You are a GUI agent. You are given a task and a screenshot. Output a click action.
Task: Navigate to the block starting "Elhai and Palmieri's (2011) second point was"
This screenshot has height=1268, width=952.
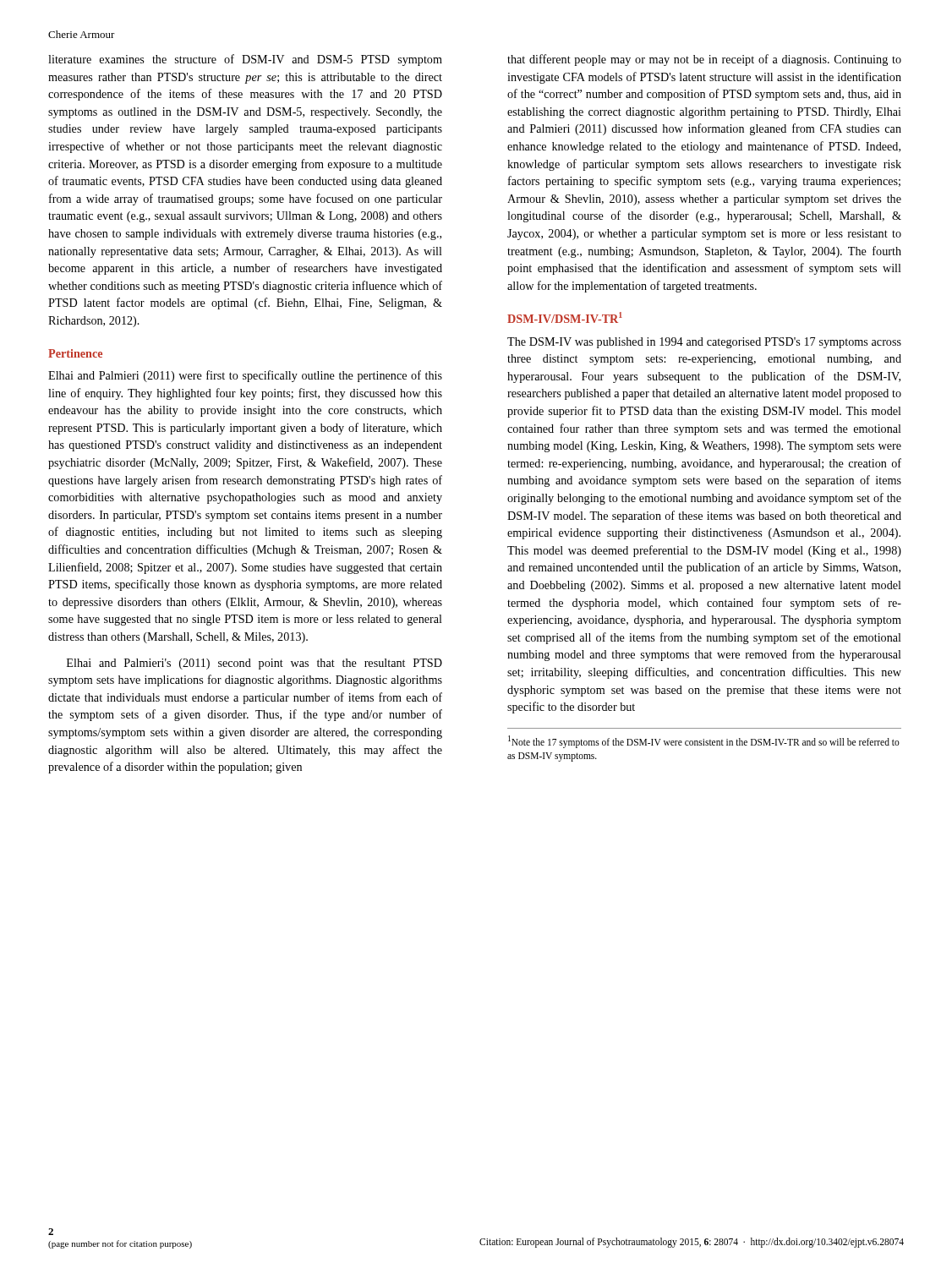[x=245, y=715]
